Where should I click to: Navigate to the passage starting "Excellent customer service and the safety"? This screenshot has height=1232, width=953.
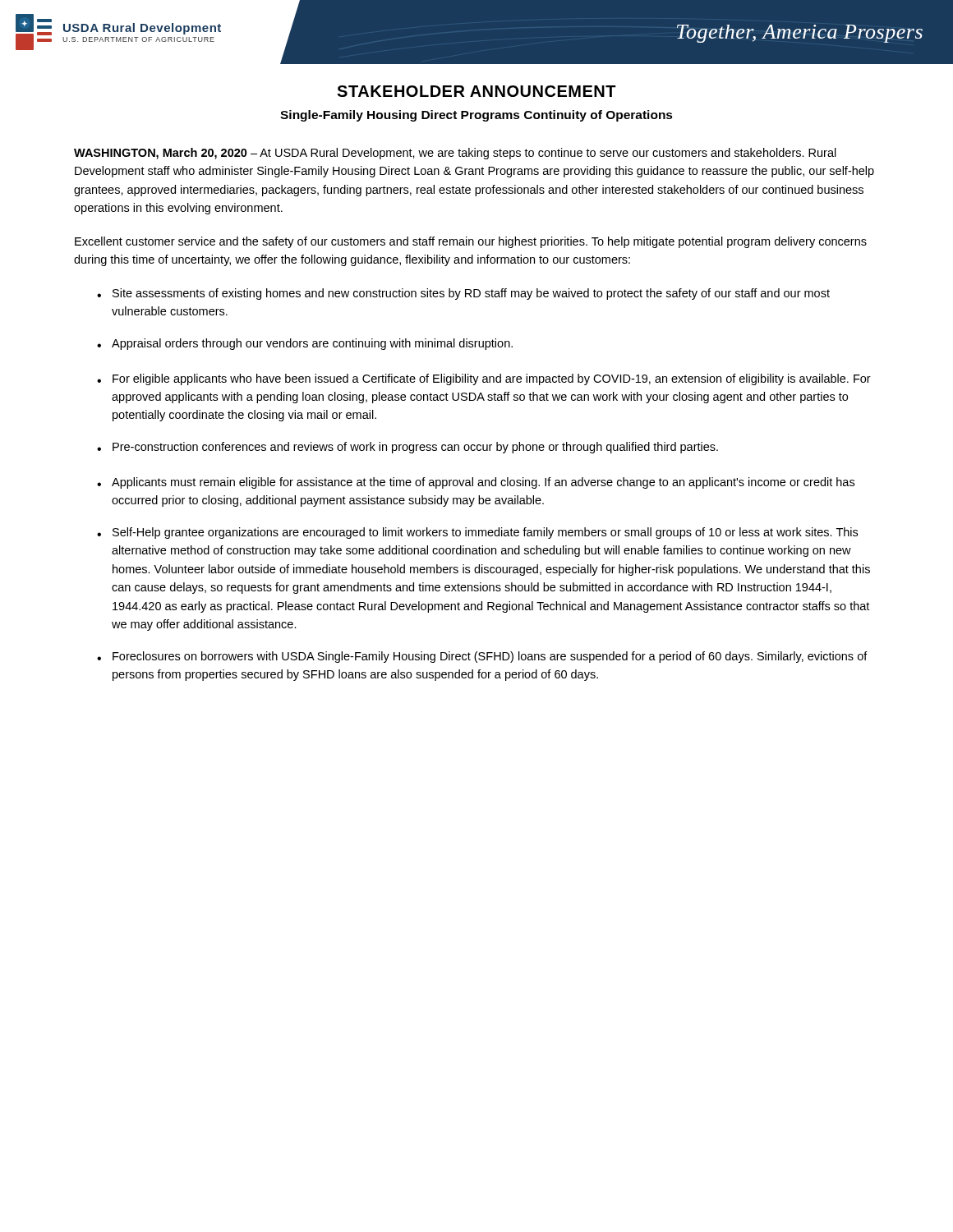coord(470,251)
